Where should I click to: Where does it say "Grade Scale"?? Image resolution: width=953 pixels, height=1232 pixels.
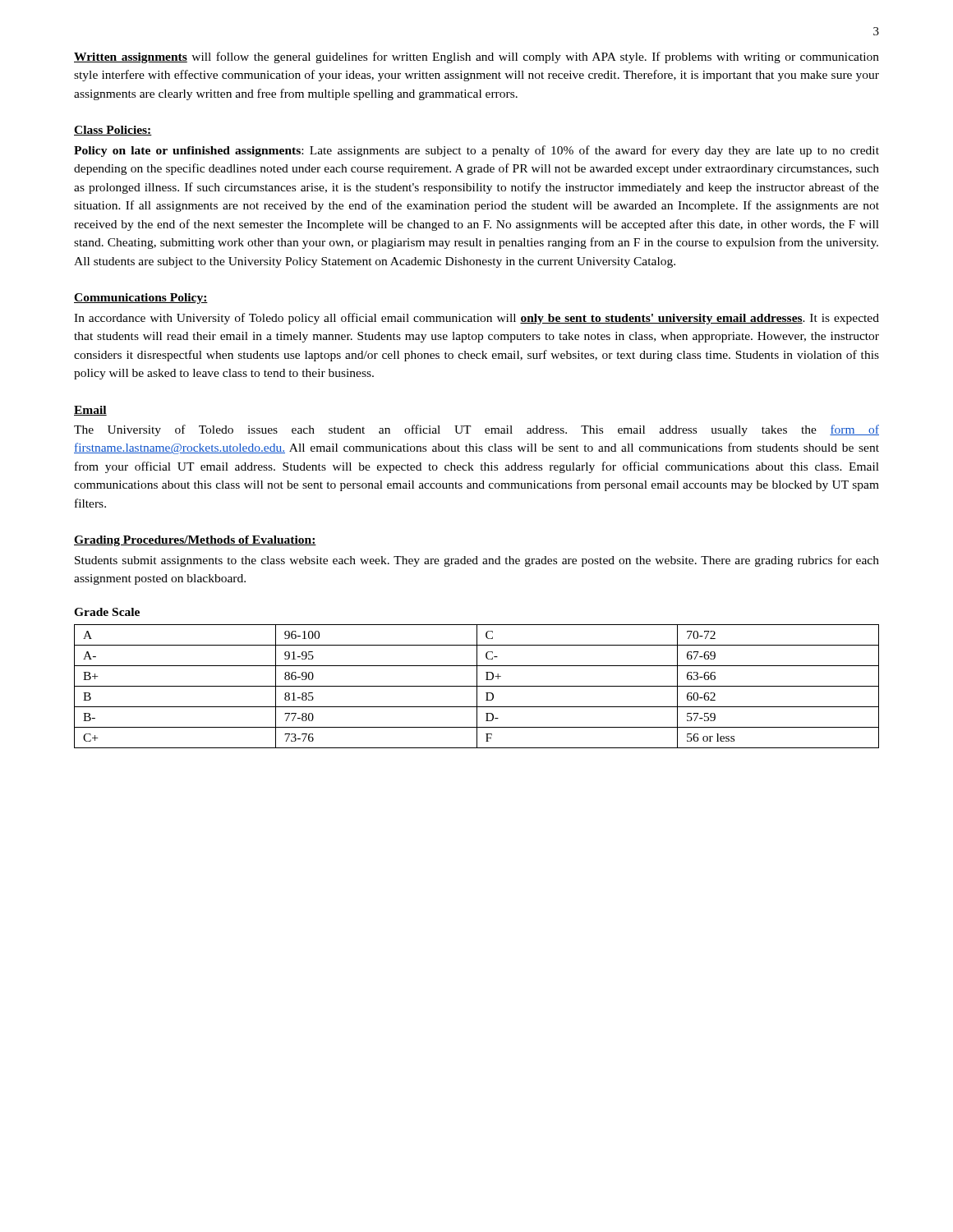pos(107,612)
